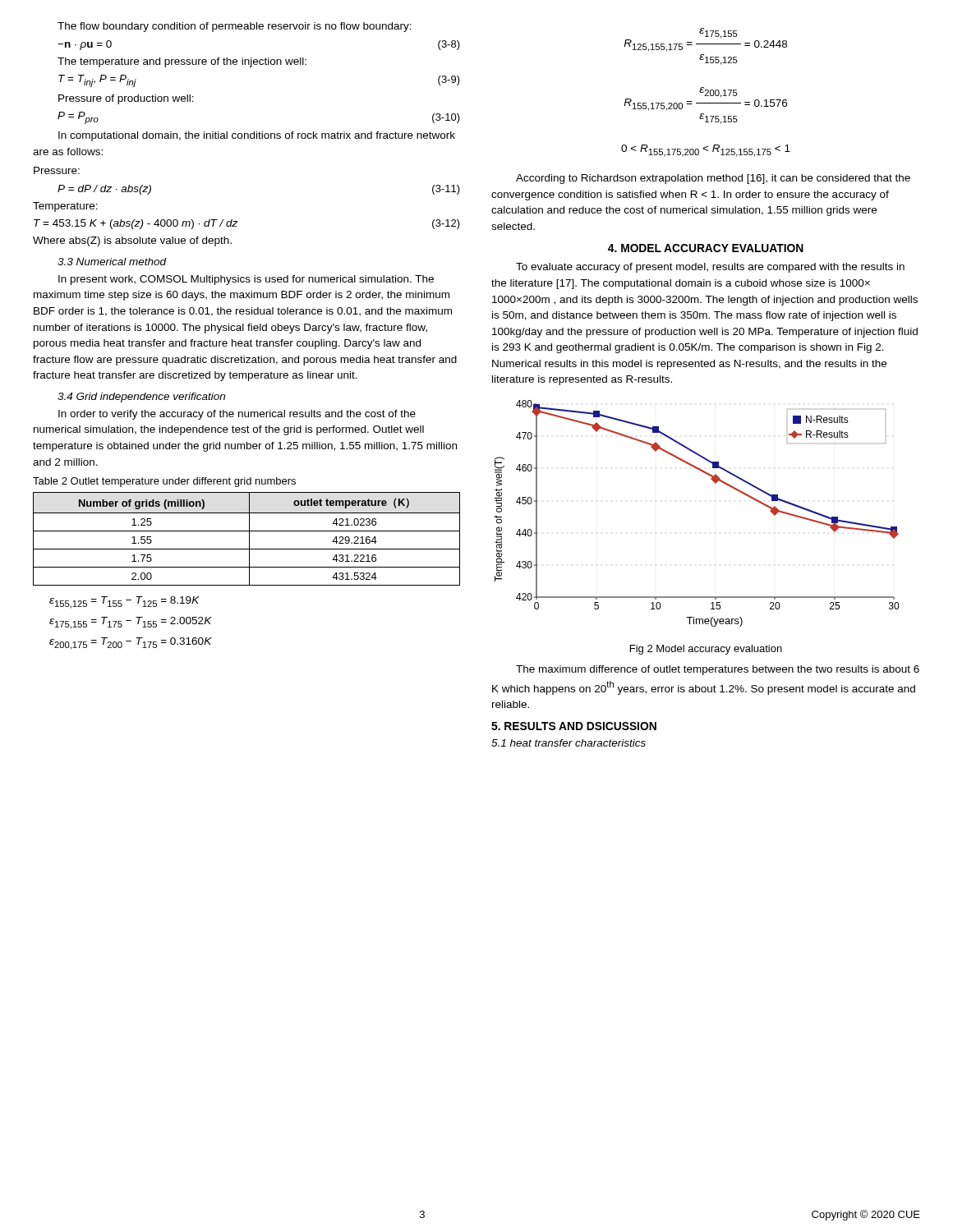This screenshot has width=953, height=1232.
Task: Click on the text block with the text "The flow boundary"
Action: click(x=246, y=26)
